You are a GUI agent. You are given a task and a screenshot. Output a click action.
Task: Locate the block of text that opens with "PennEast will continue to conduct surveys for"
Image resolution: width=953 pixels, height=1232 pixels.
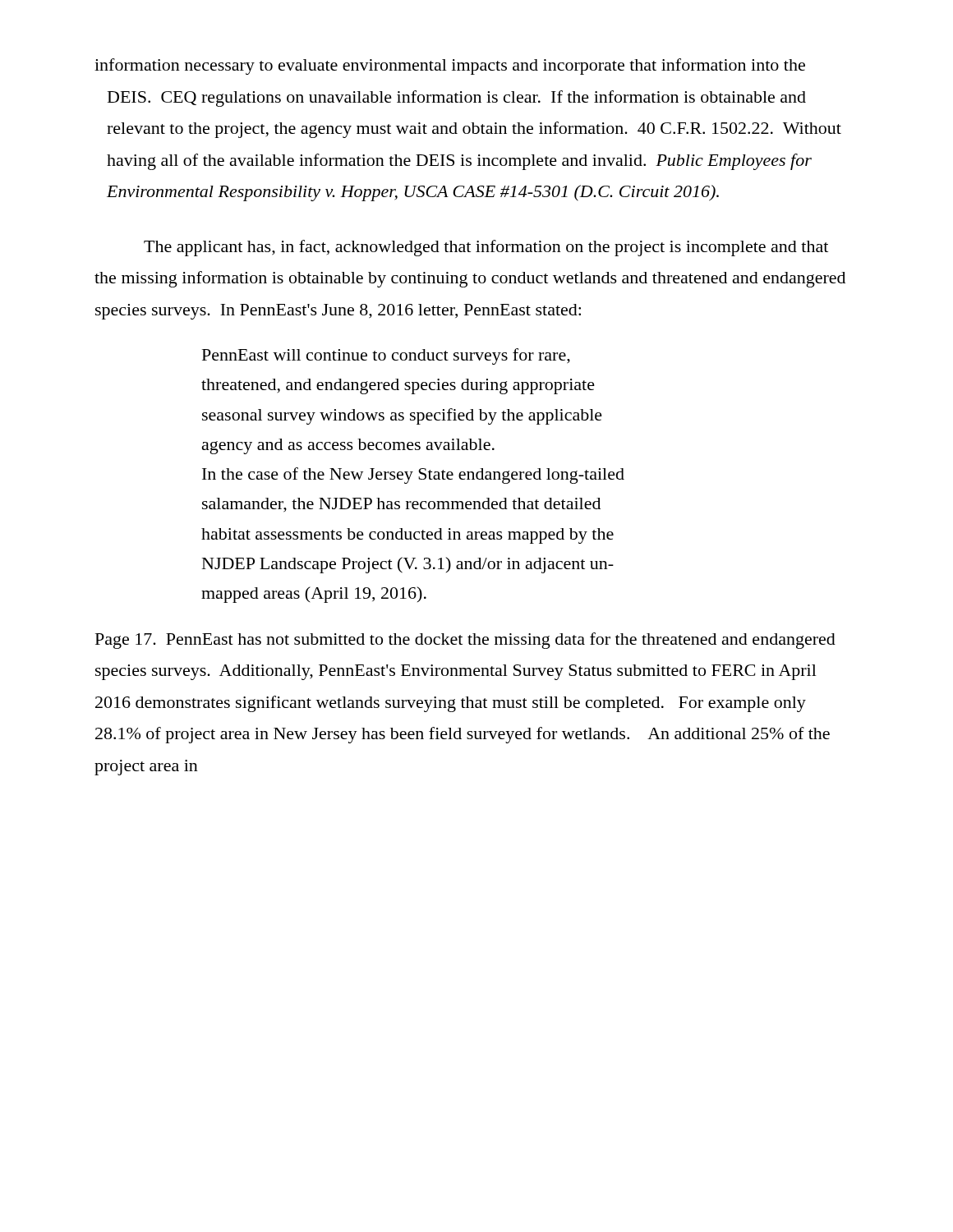[x=413, y=474]
